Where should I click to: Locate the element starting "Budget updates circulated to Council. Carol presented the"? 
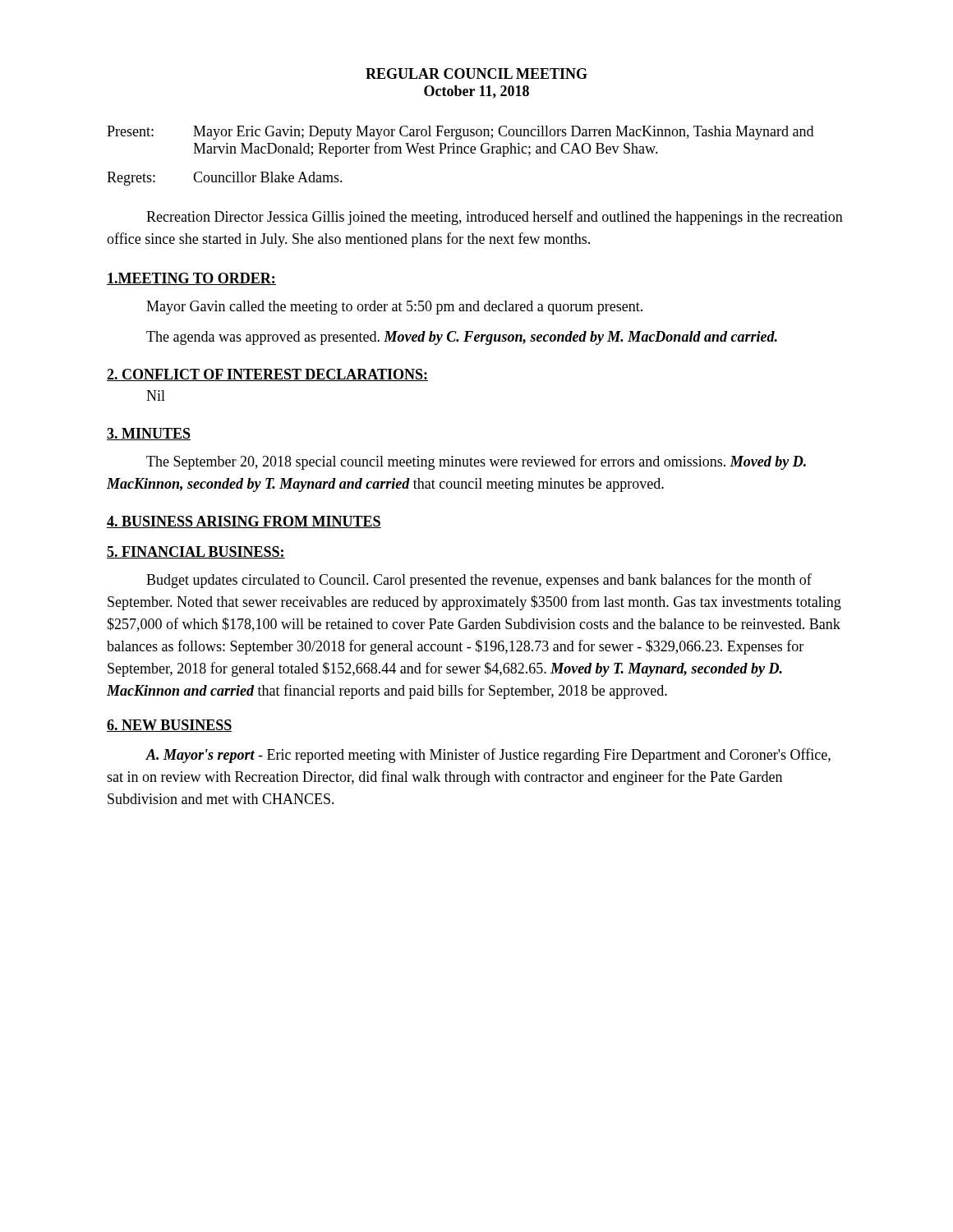(474, 635)
